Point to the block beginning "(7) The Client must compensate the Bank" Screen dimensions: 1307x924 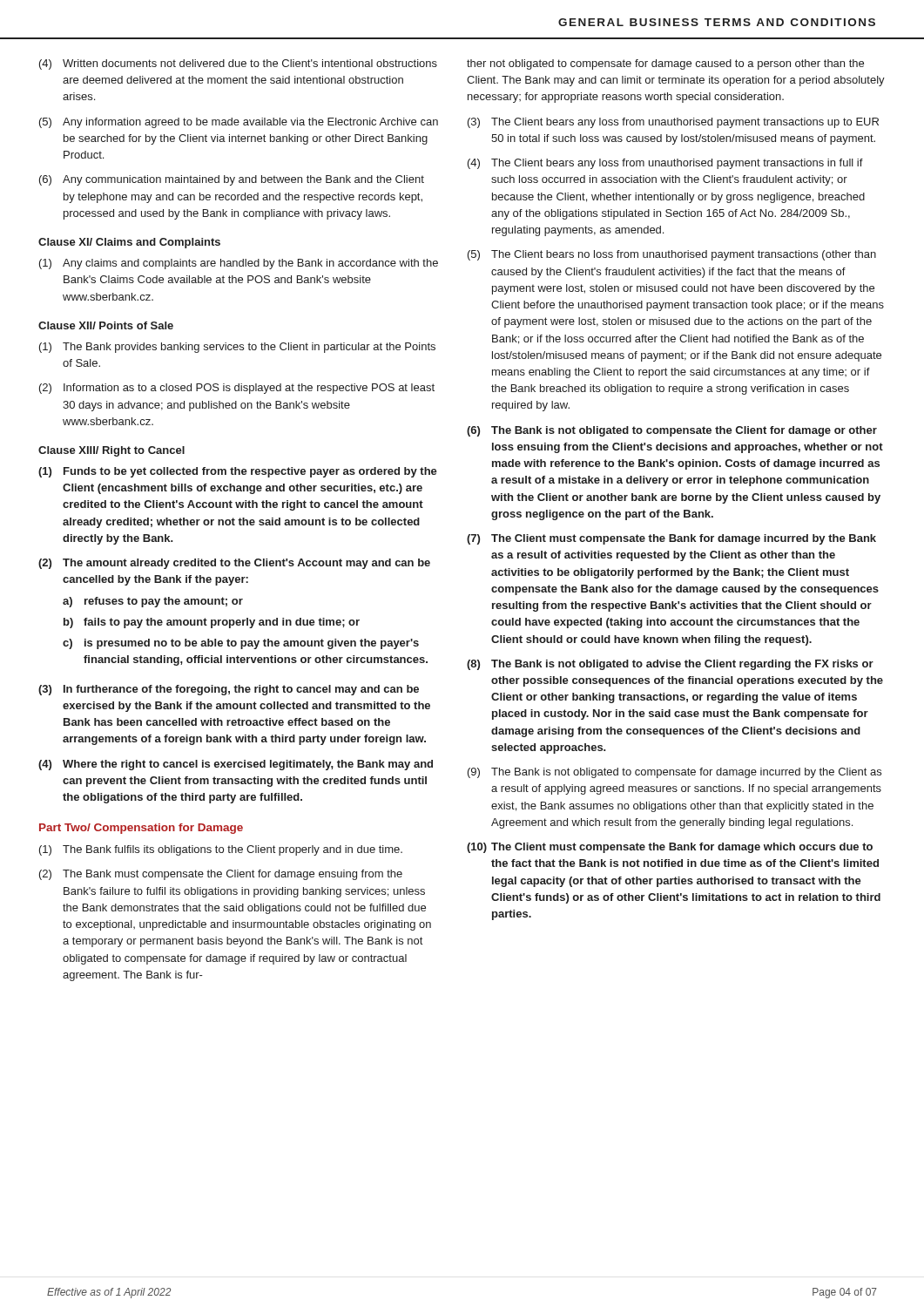pyautogui.click(x=676, y=589)
